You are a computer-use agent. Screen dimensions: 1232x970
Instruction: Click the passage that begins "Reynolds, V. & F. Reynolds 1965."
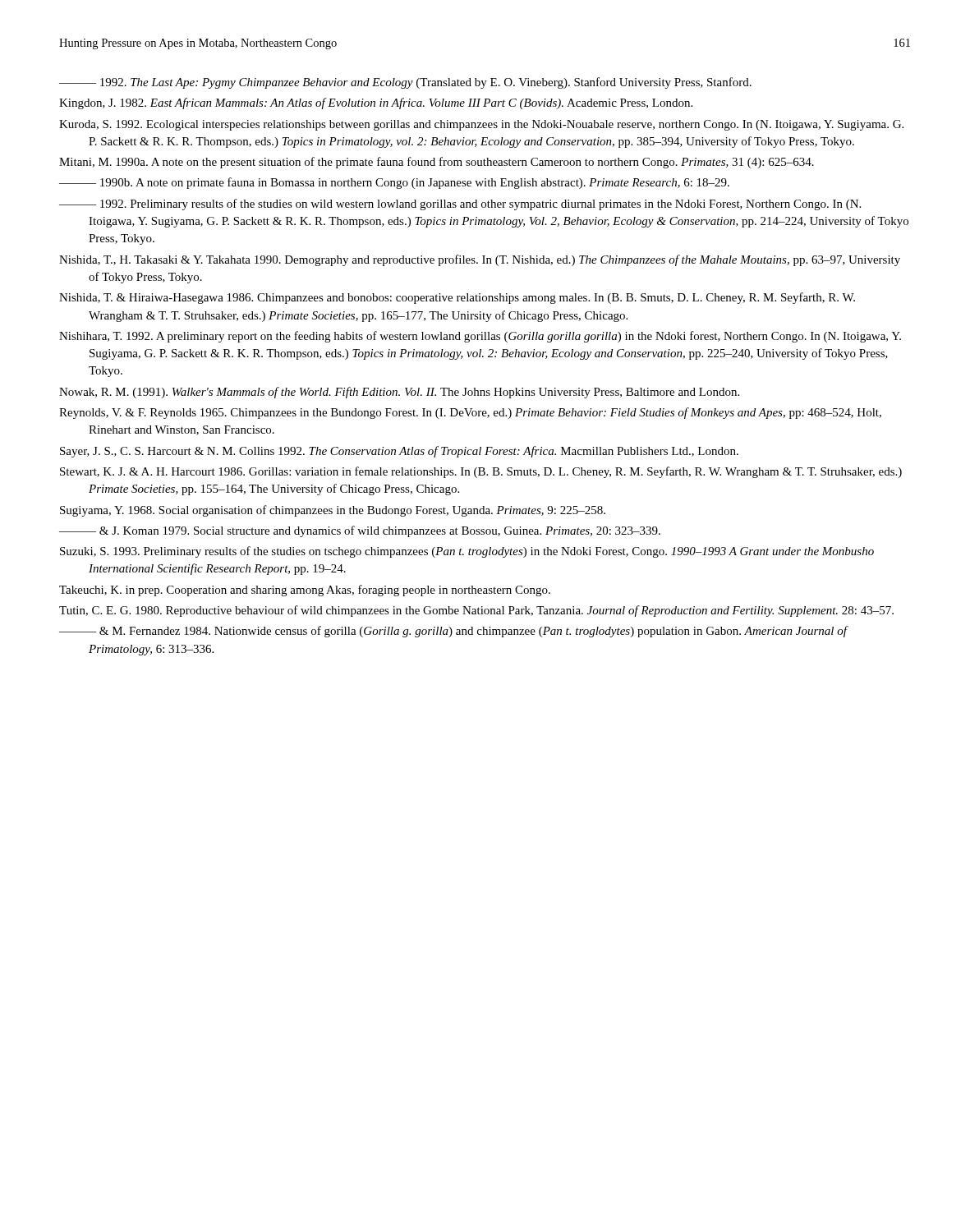471,421
